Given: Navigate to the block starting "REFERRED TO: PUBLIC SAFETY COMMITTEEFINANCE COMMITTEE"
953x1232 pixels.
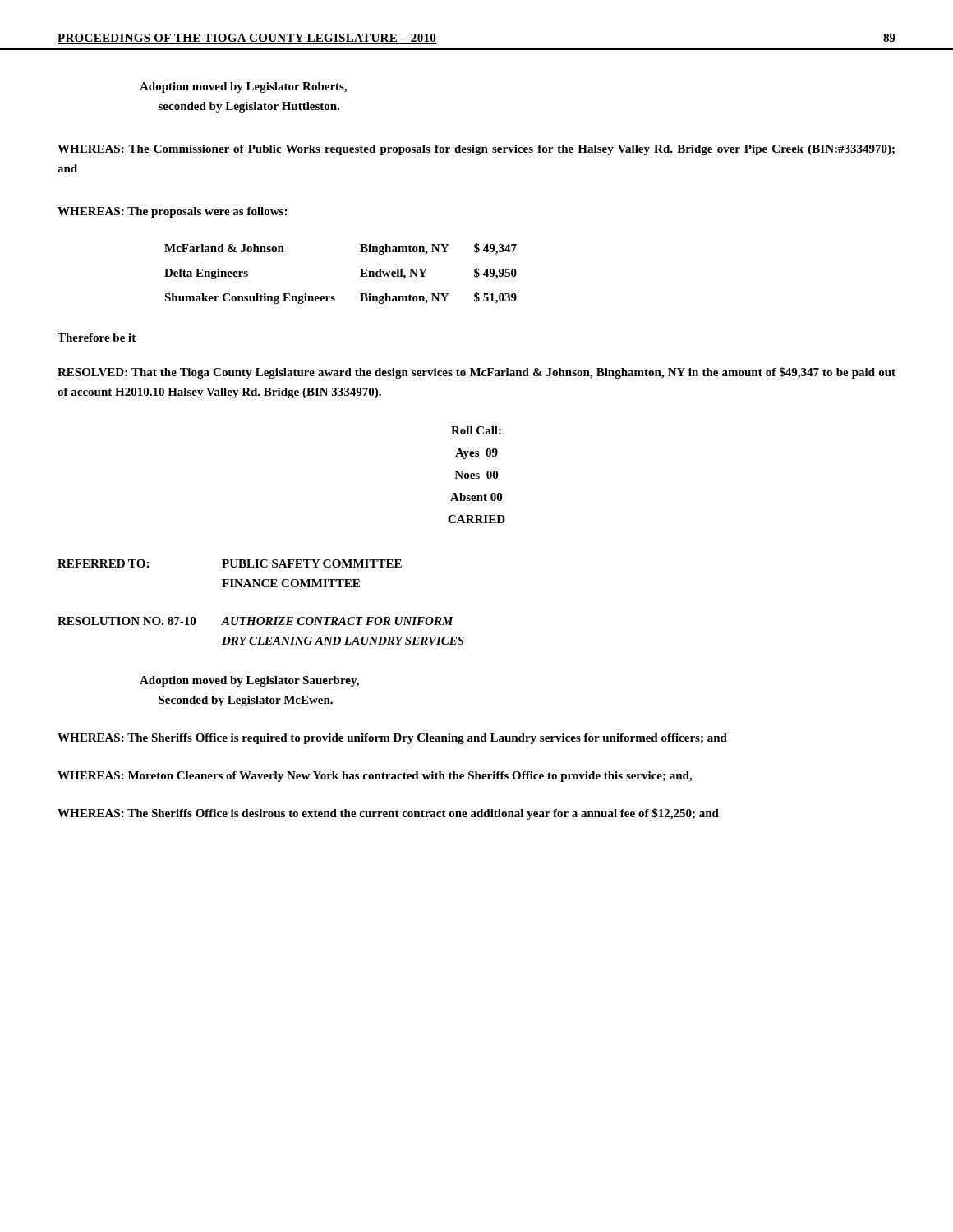Looking at the screenshot, I should [x=230, y=573].
